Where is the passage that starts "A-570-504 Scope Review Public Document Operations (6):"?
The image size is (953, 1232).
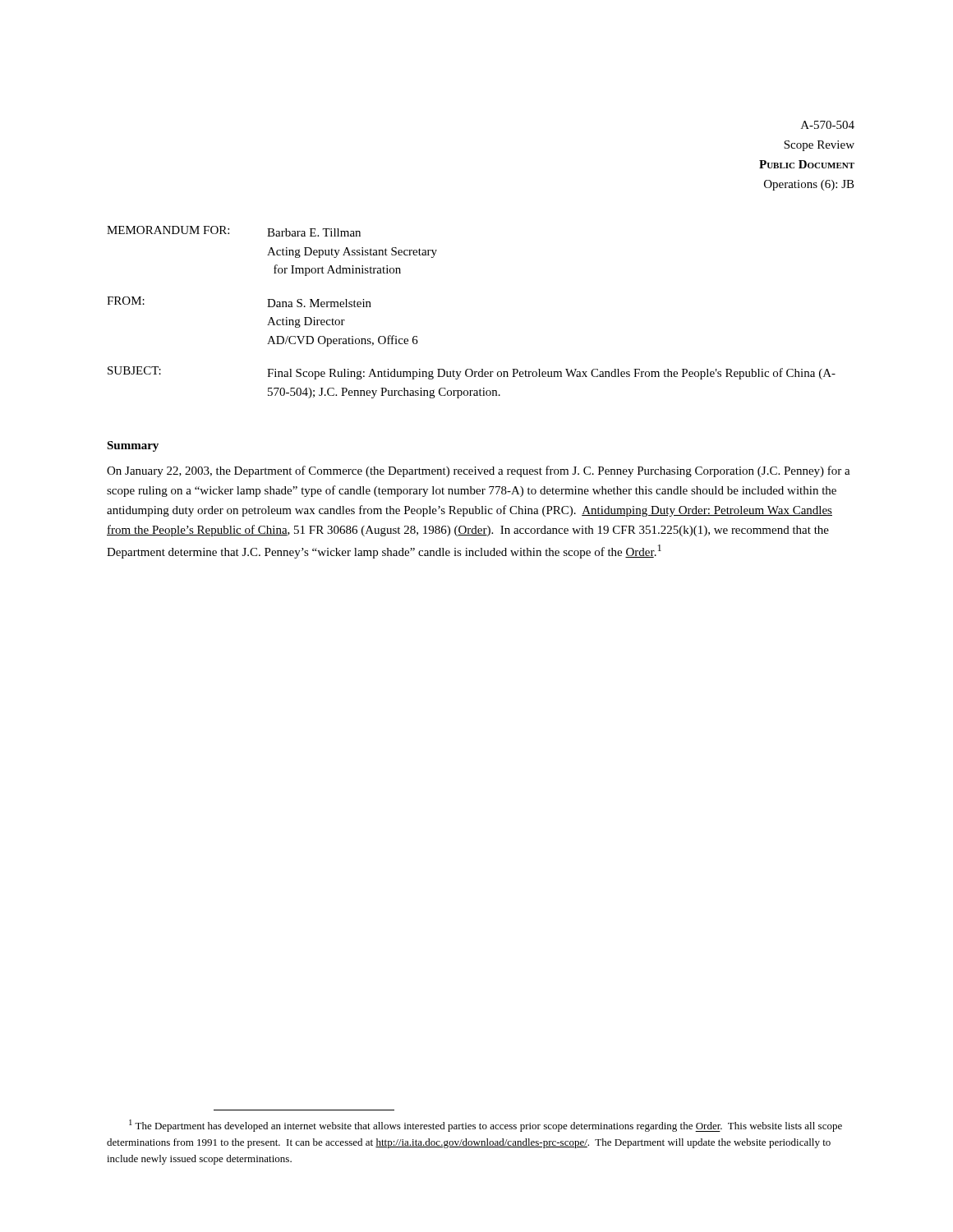(x=807, y=154)
